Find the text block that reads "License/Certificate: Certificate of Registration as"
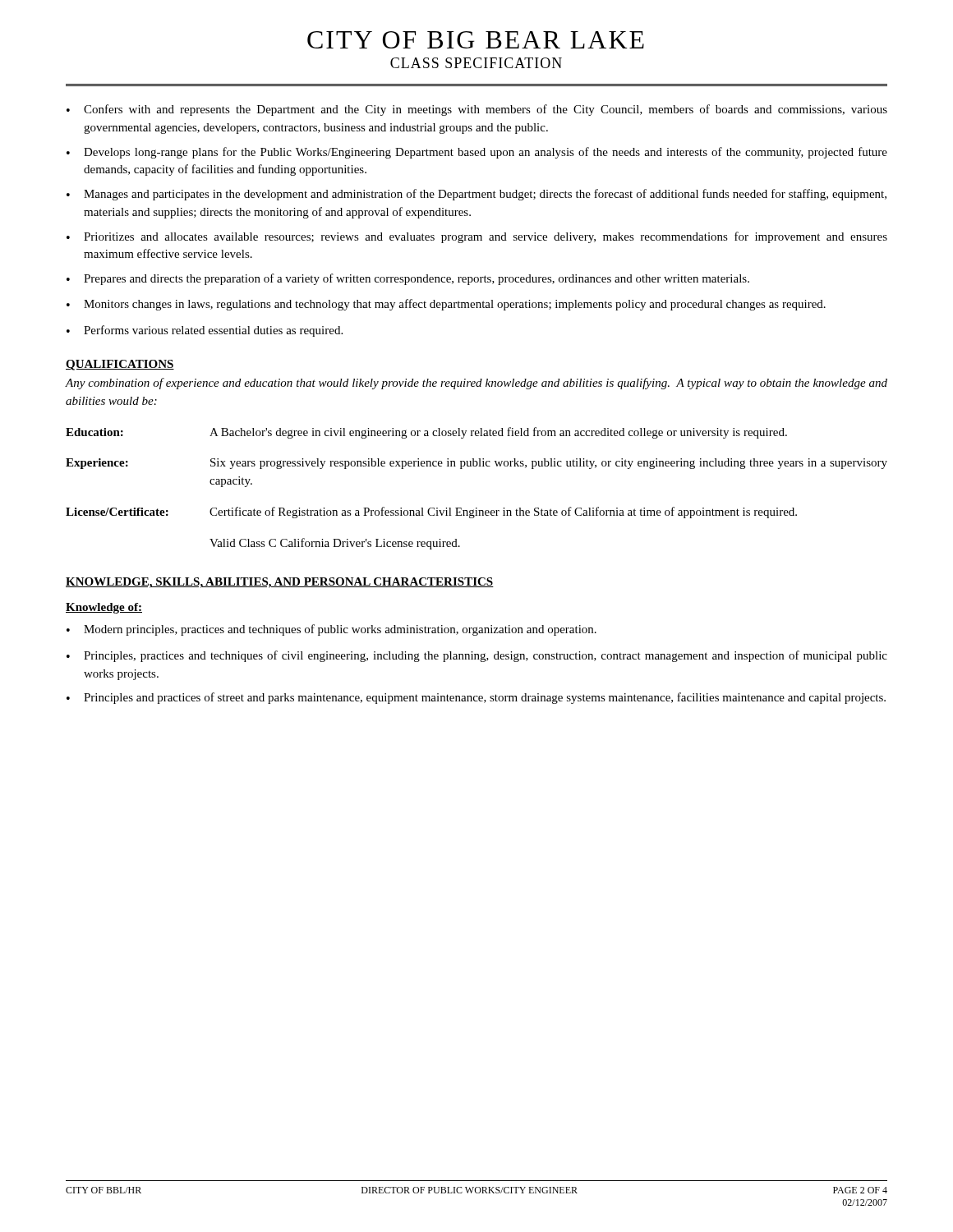This screenshot has height=1232, width=953. tap(476, 512)
